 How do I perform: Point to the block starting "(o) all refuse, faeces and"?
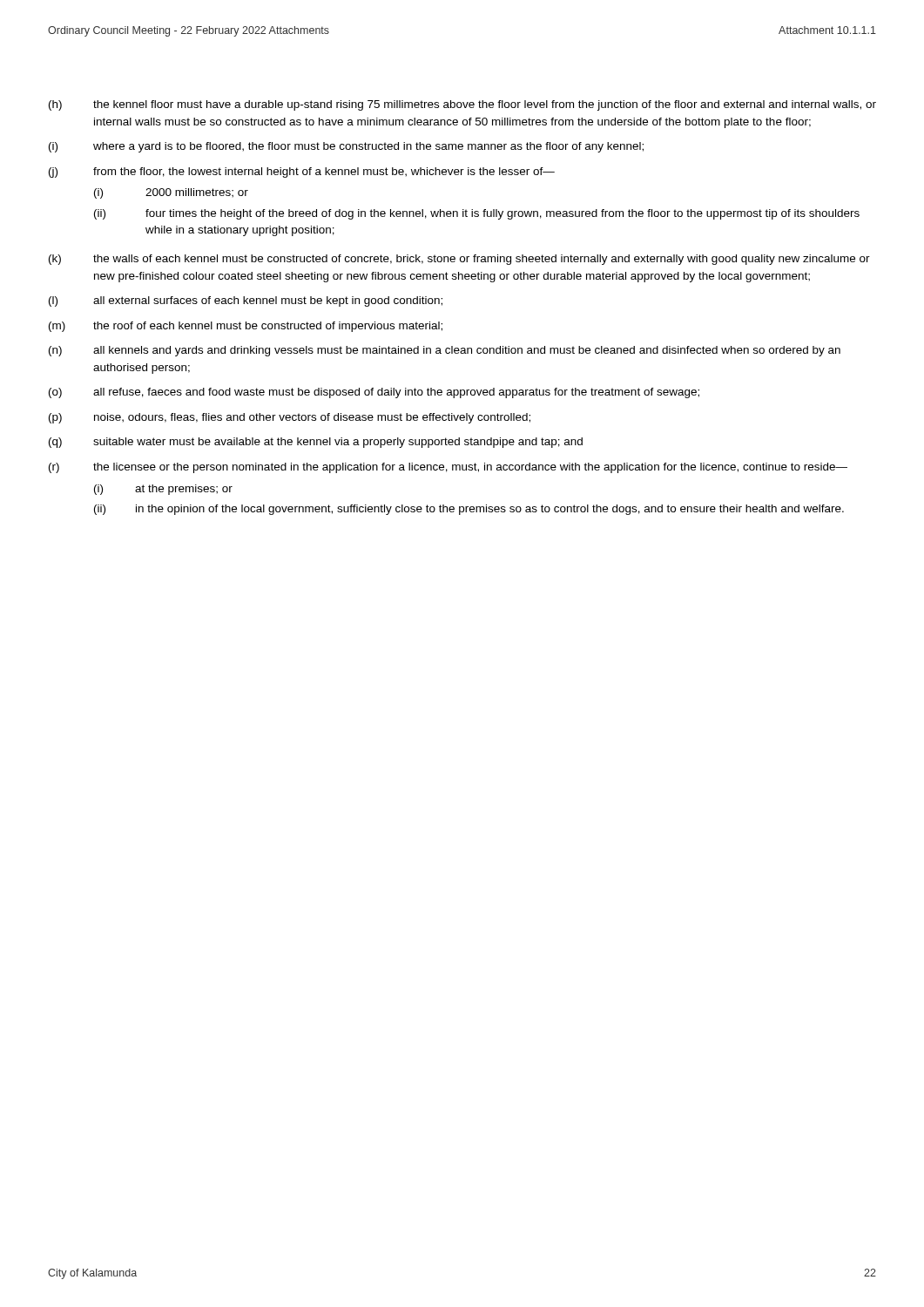[462, 392]
